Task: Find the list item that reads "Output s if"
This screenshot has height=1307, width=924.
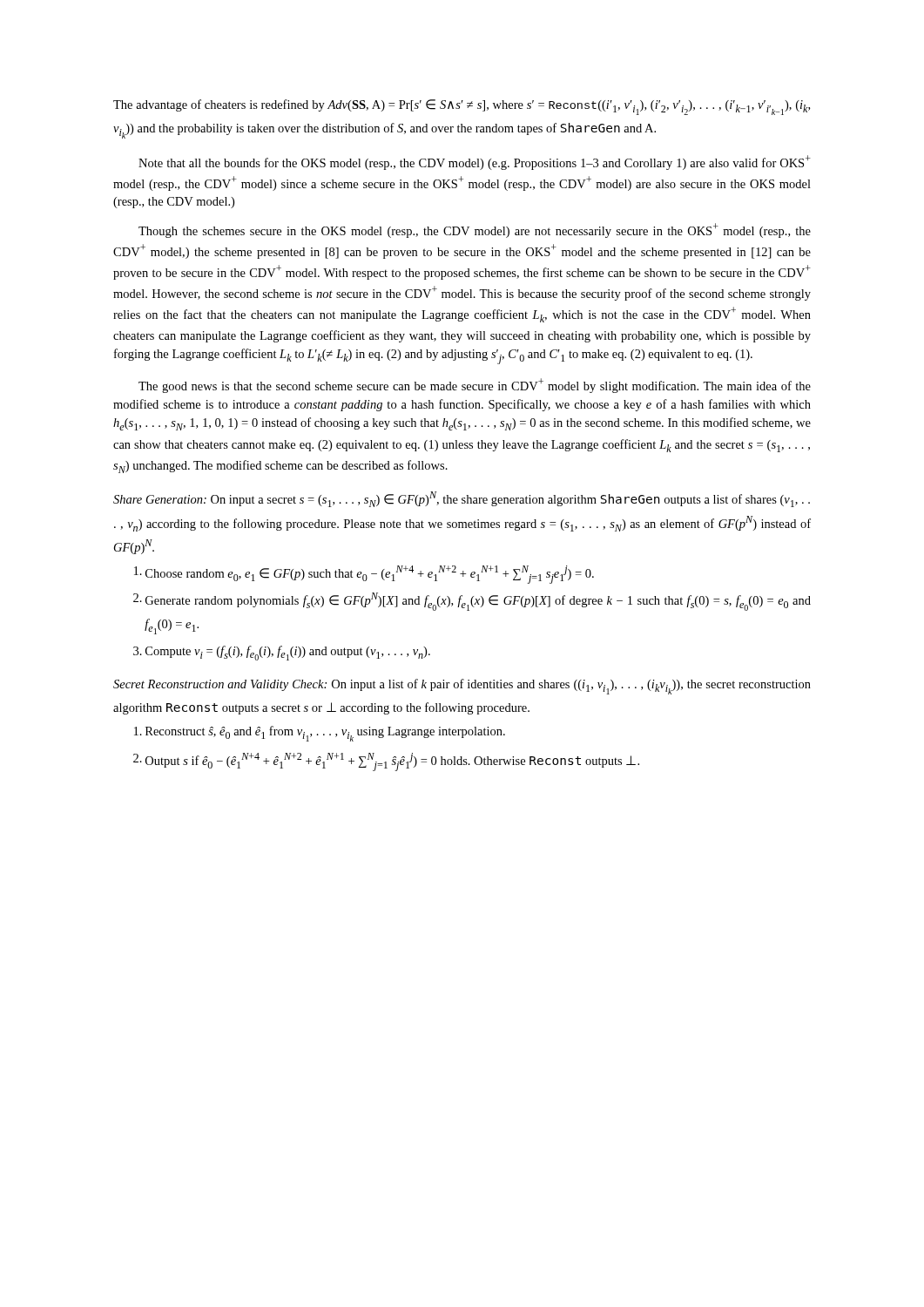Action: (x=392, y=761)
